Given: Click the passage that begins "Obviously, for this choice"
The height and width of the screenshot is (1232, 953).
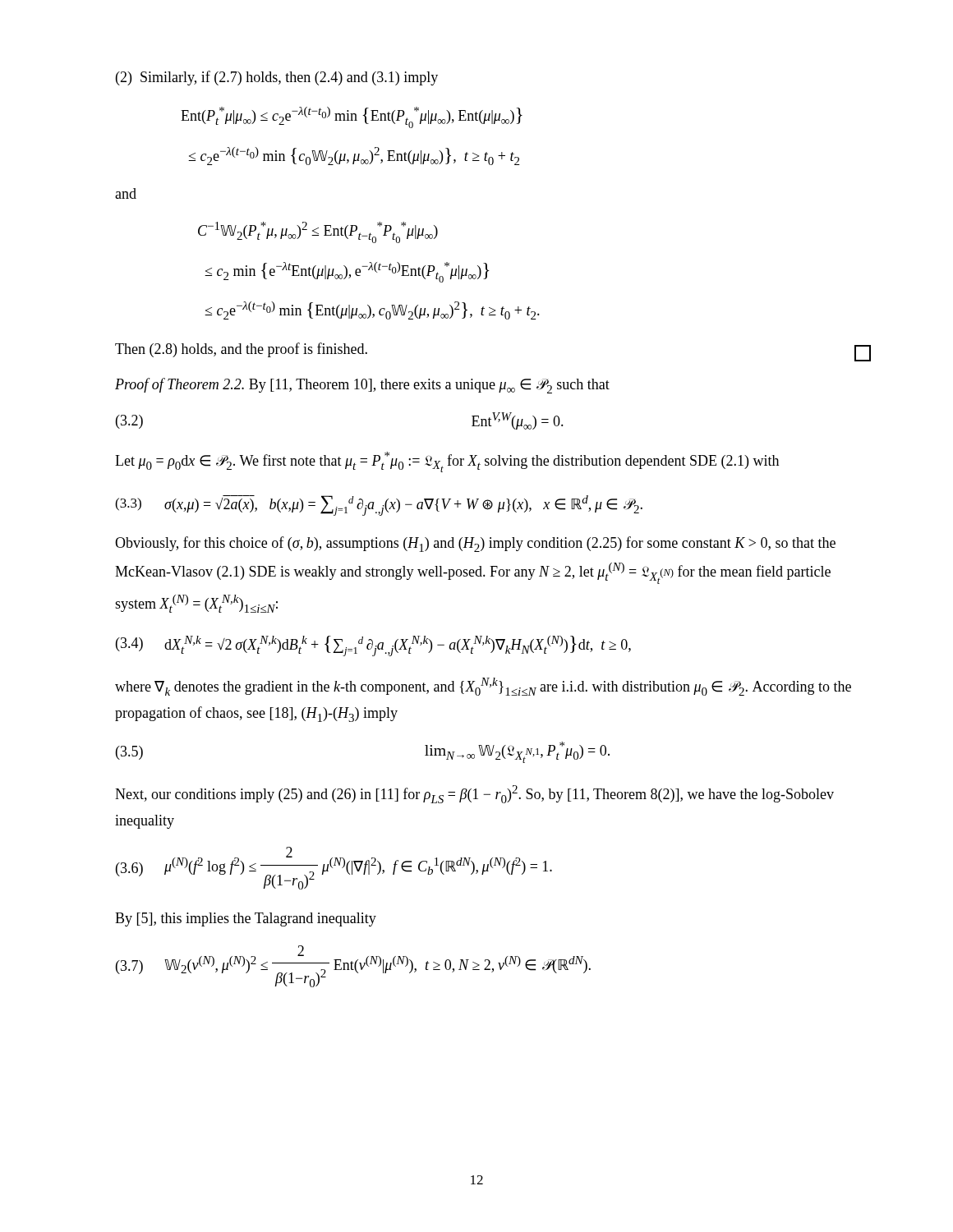Looking at the screenshot, I should click(x=475, y=575).
